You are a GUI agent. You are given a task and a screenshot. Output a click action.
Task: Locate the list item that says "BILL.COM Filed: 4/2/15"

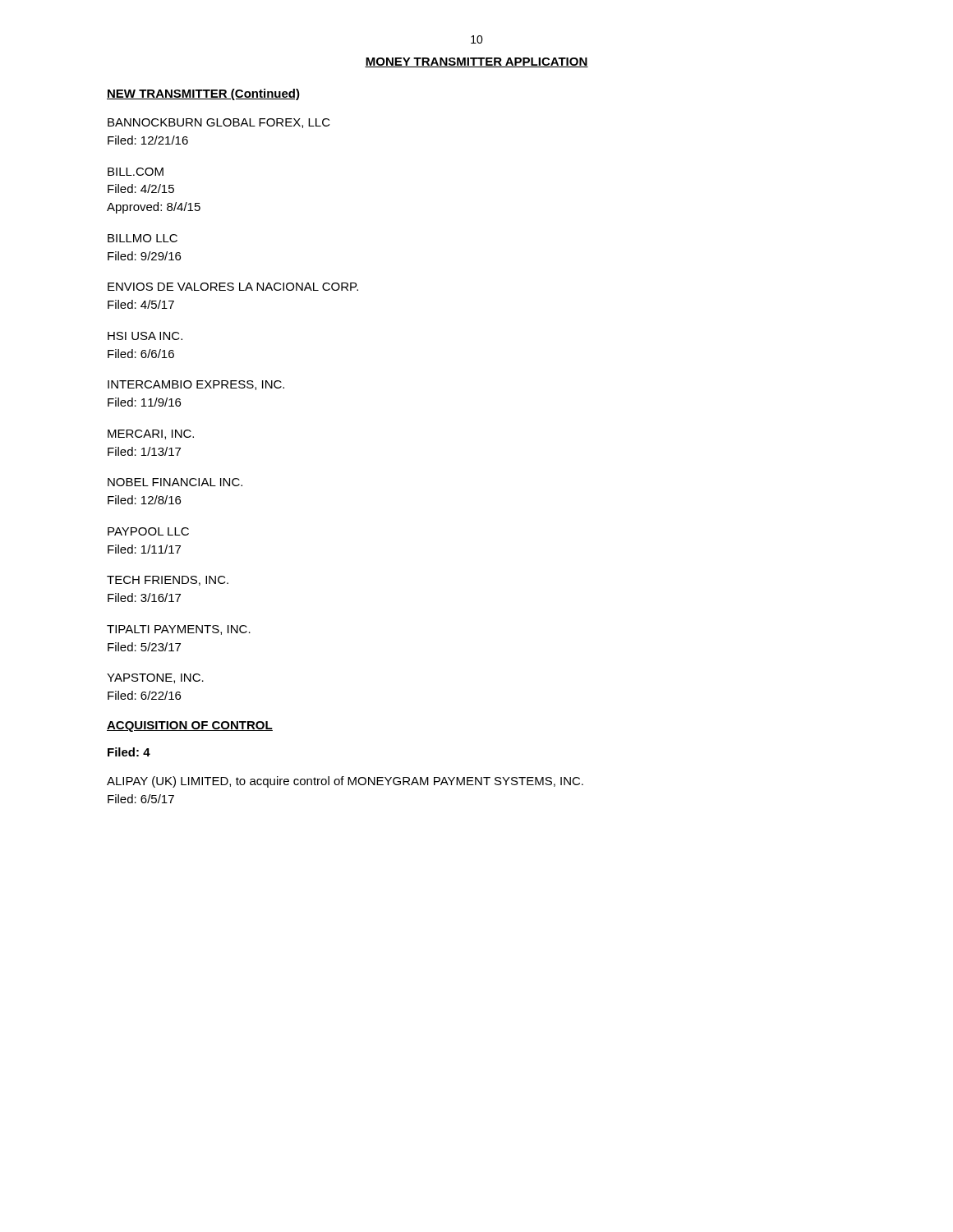tap(136, 172)
